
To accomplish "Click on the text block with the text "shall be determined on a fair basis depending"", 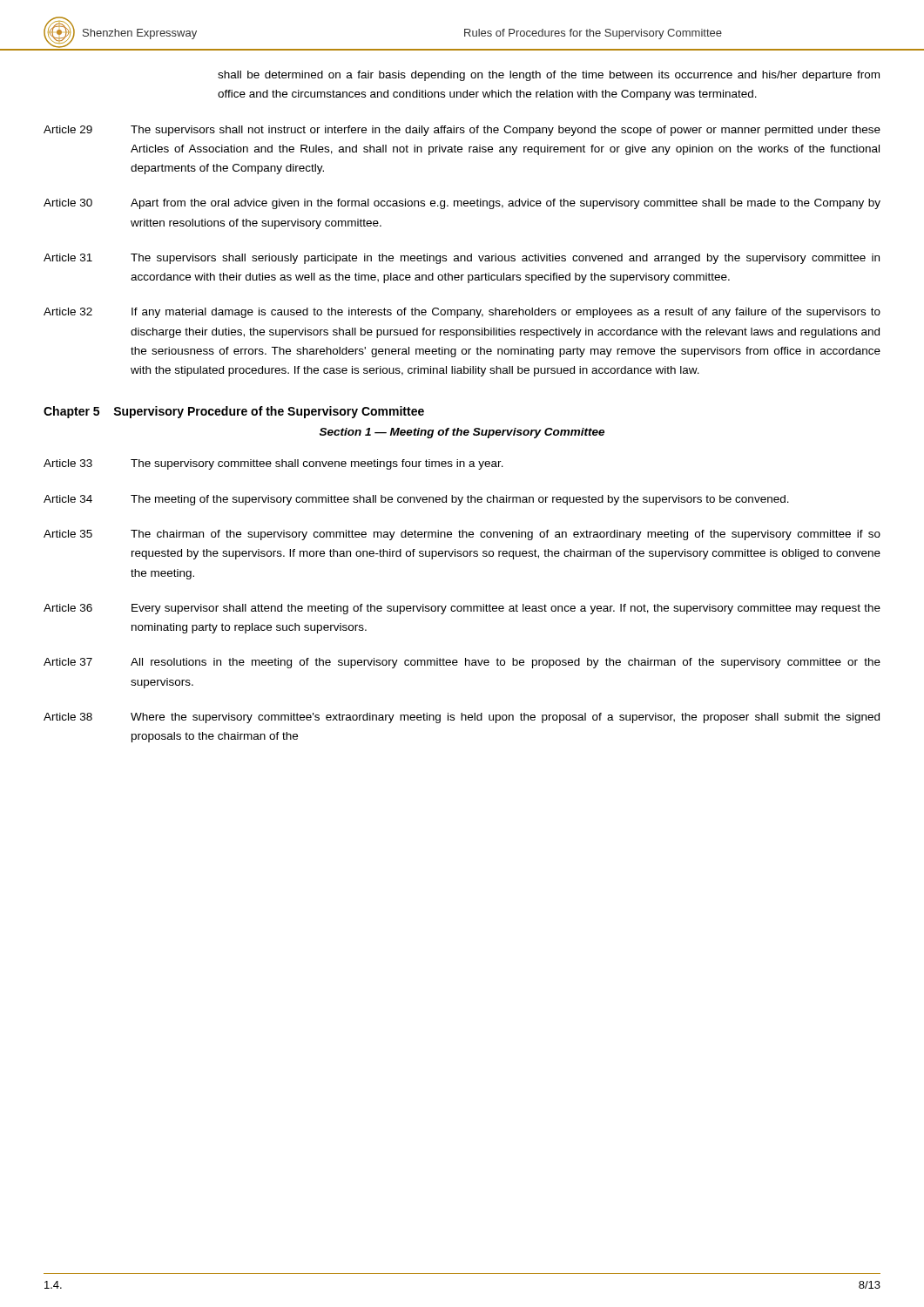I will pyautogui.click(x=549, y=84).
